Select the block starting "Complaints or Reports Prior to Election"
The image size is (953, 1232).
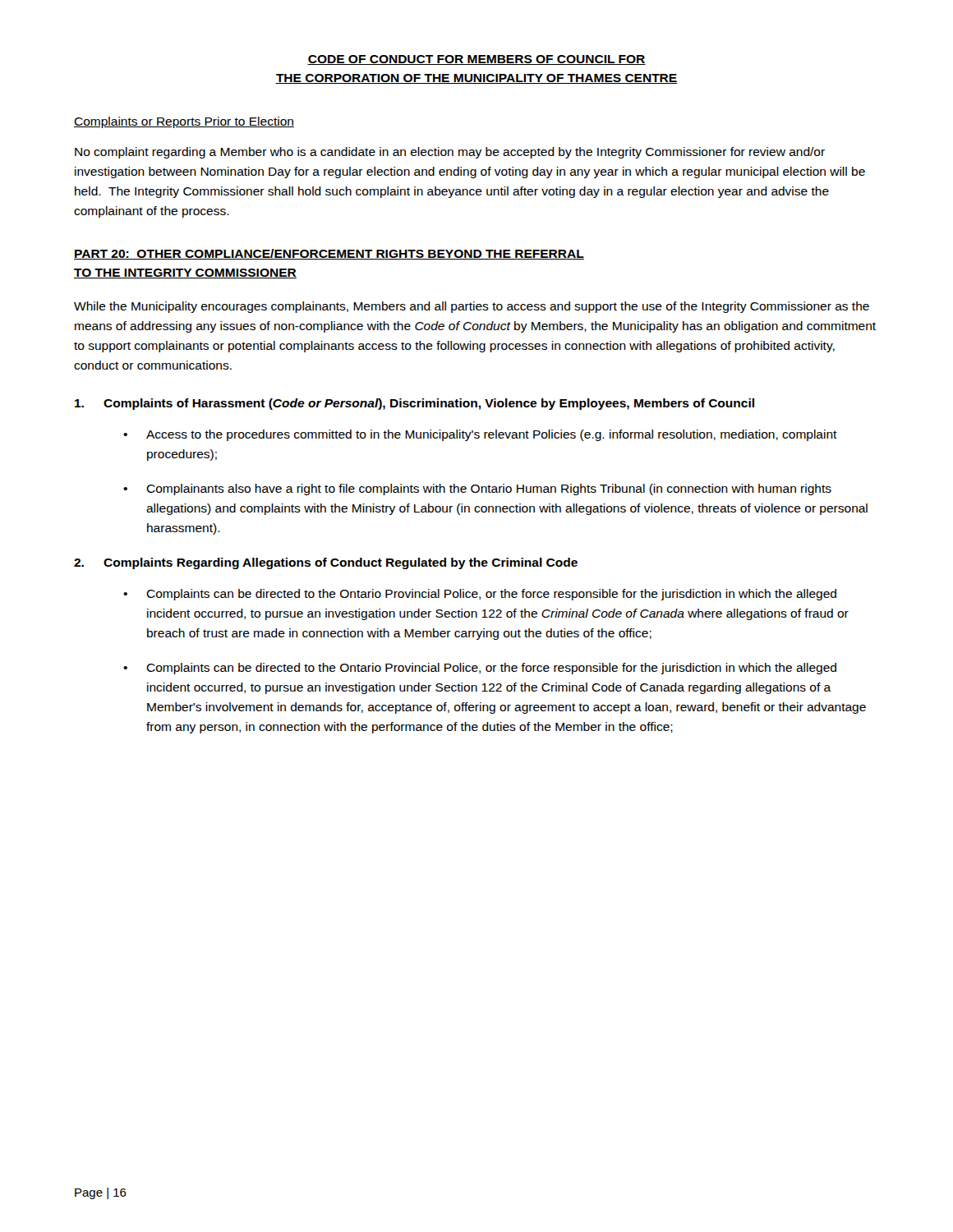coord(184,121)
